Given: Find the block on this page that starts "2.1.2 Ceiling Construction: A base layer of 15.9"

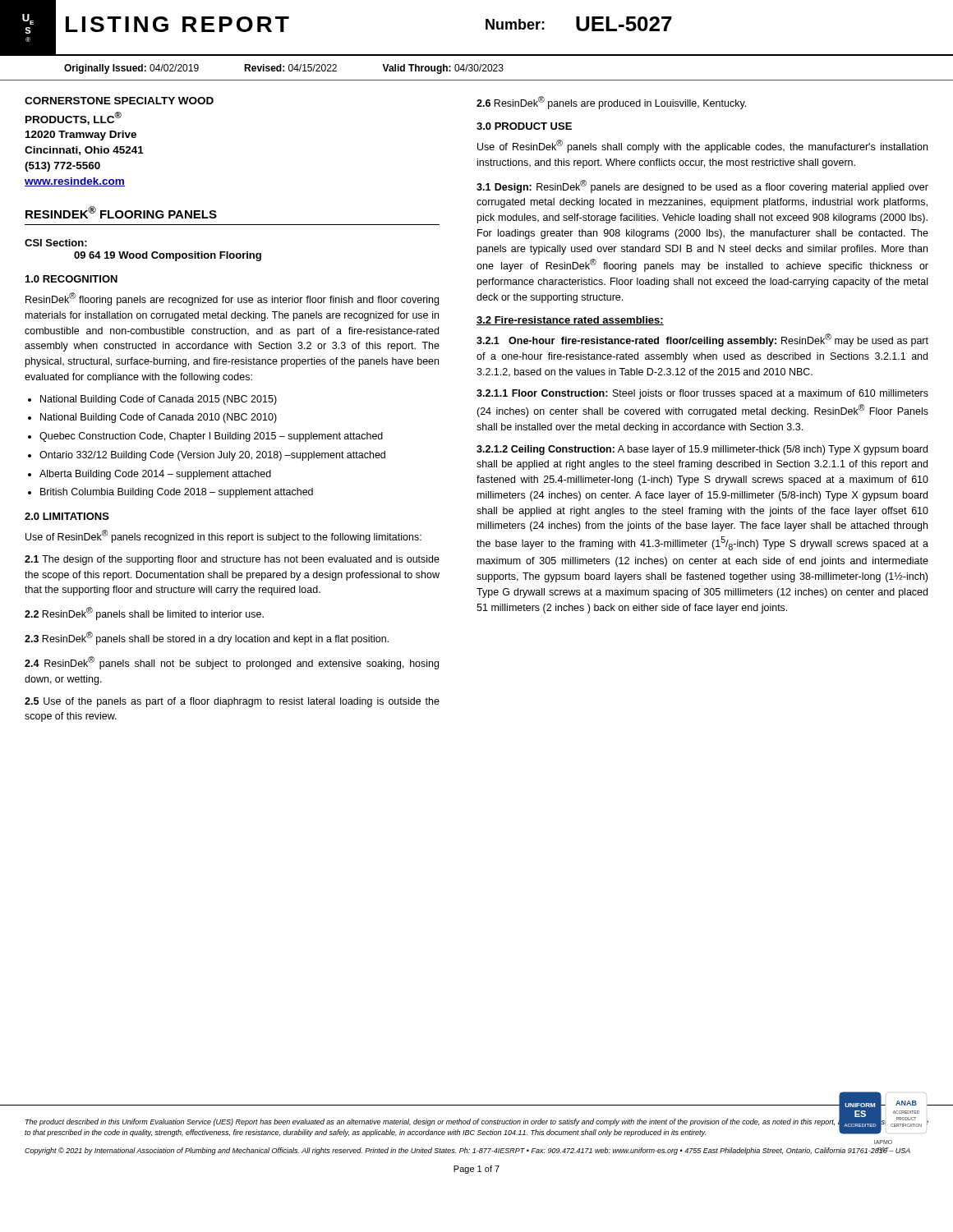Looking at the screenshot, I should click(702, 528).
